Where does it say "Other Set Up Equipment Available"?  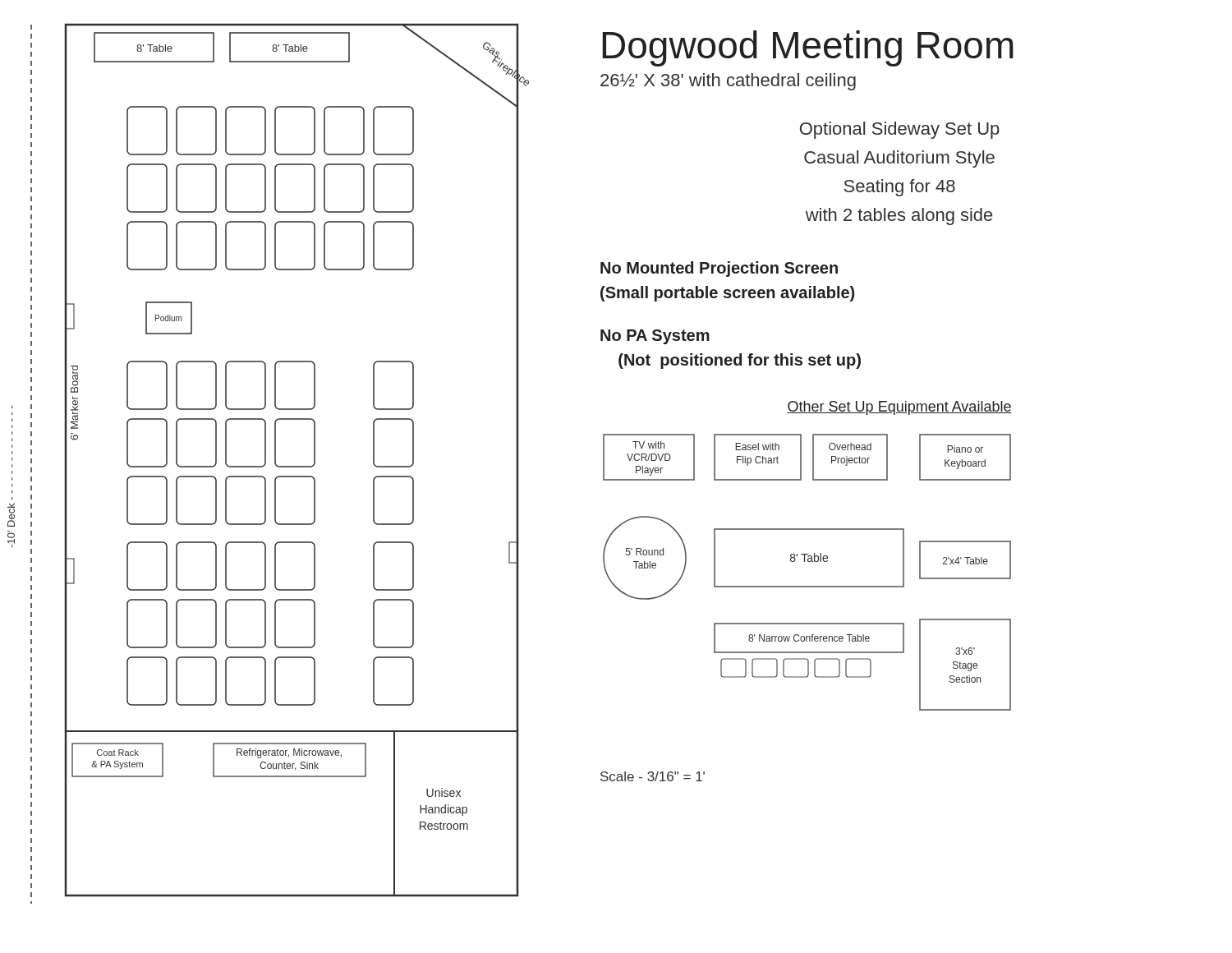pyautogui.click(x=899, y=407)
